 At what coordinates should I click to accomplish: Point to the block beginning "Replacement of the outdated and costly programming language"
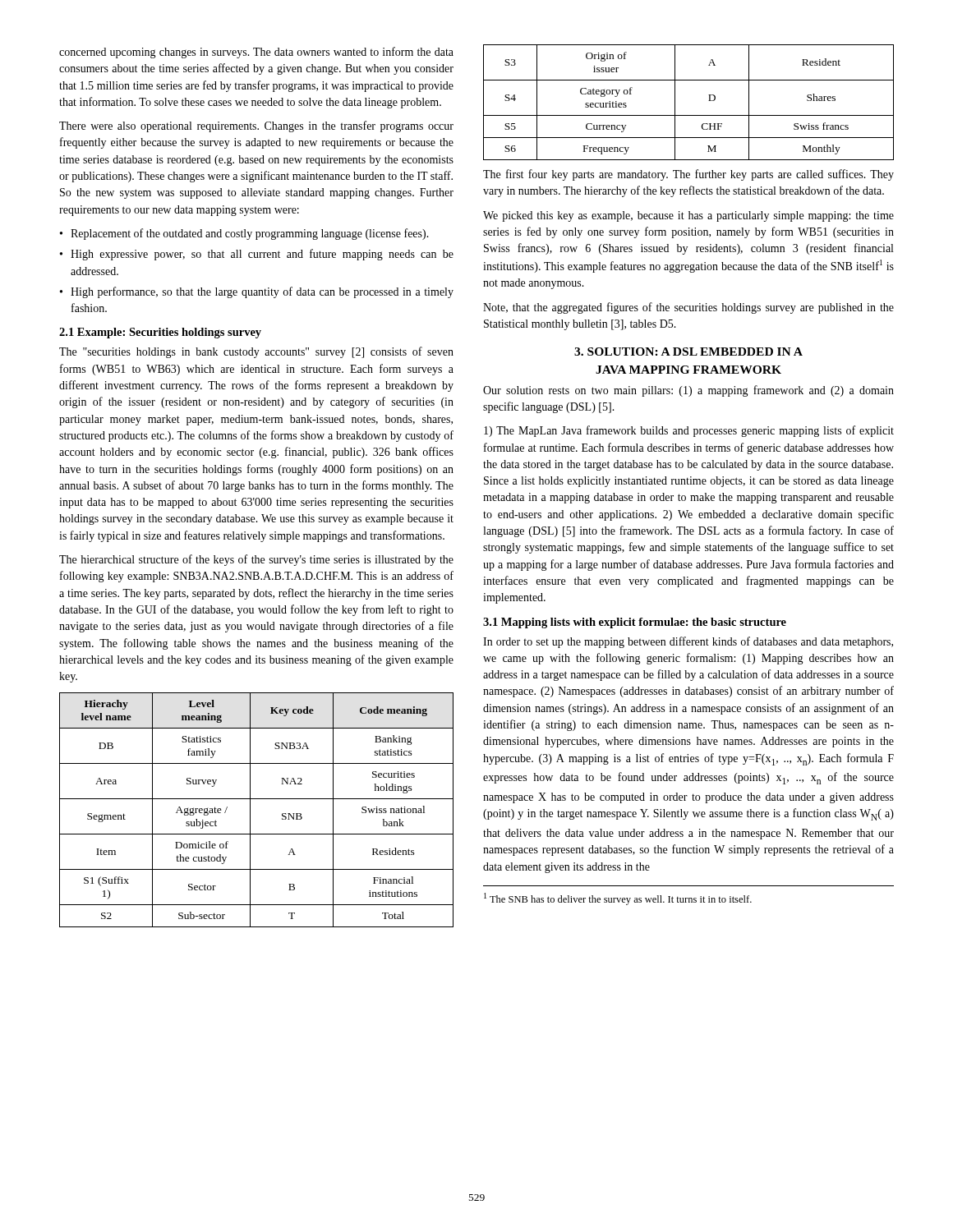tap(256, 234)
